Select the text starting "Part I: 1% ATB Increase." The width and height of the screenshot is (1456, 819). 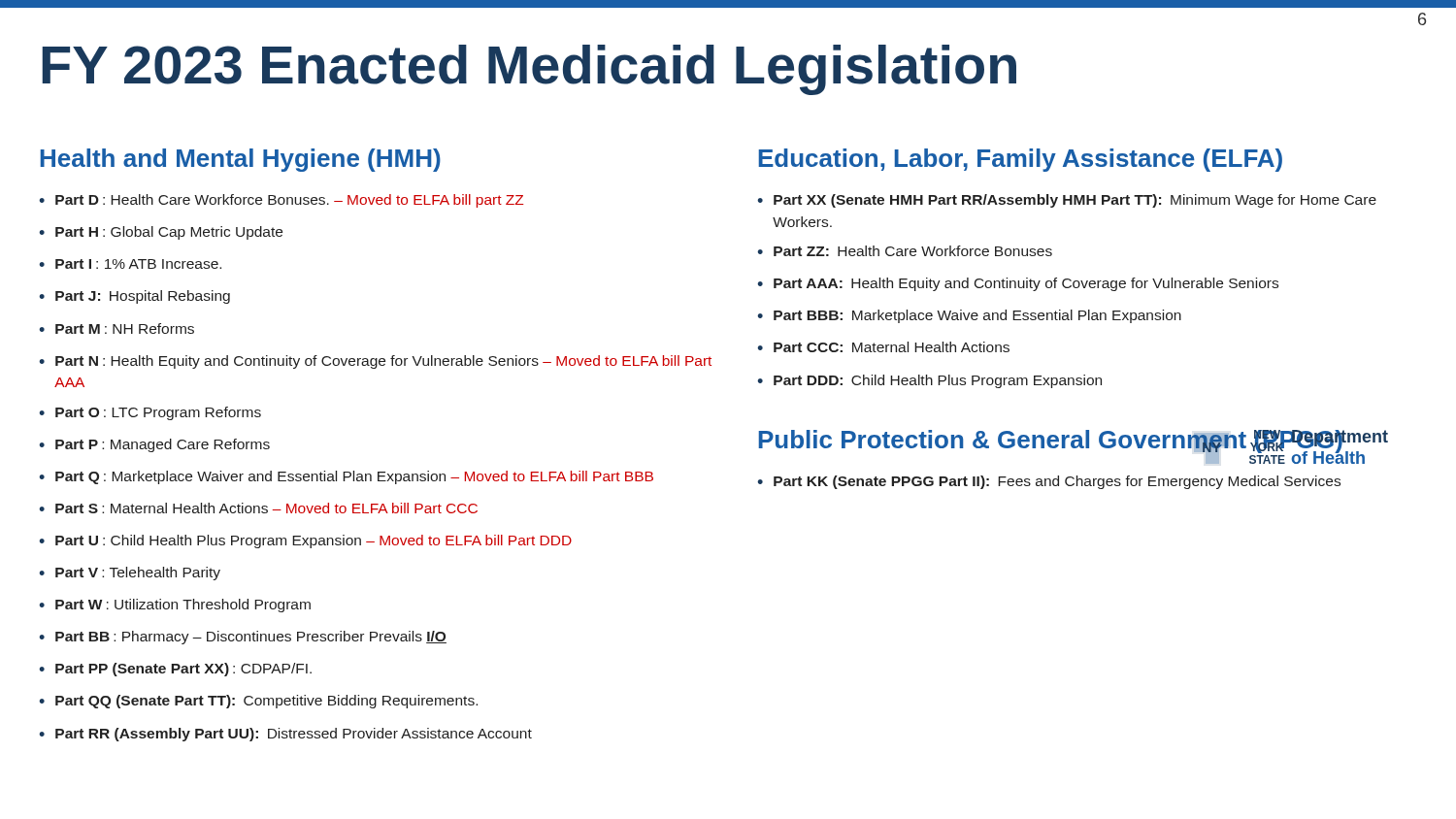click(139, 265)
